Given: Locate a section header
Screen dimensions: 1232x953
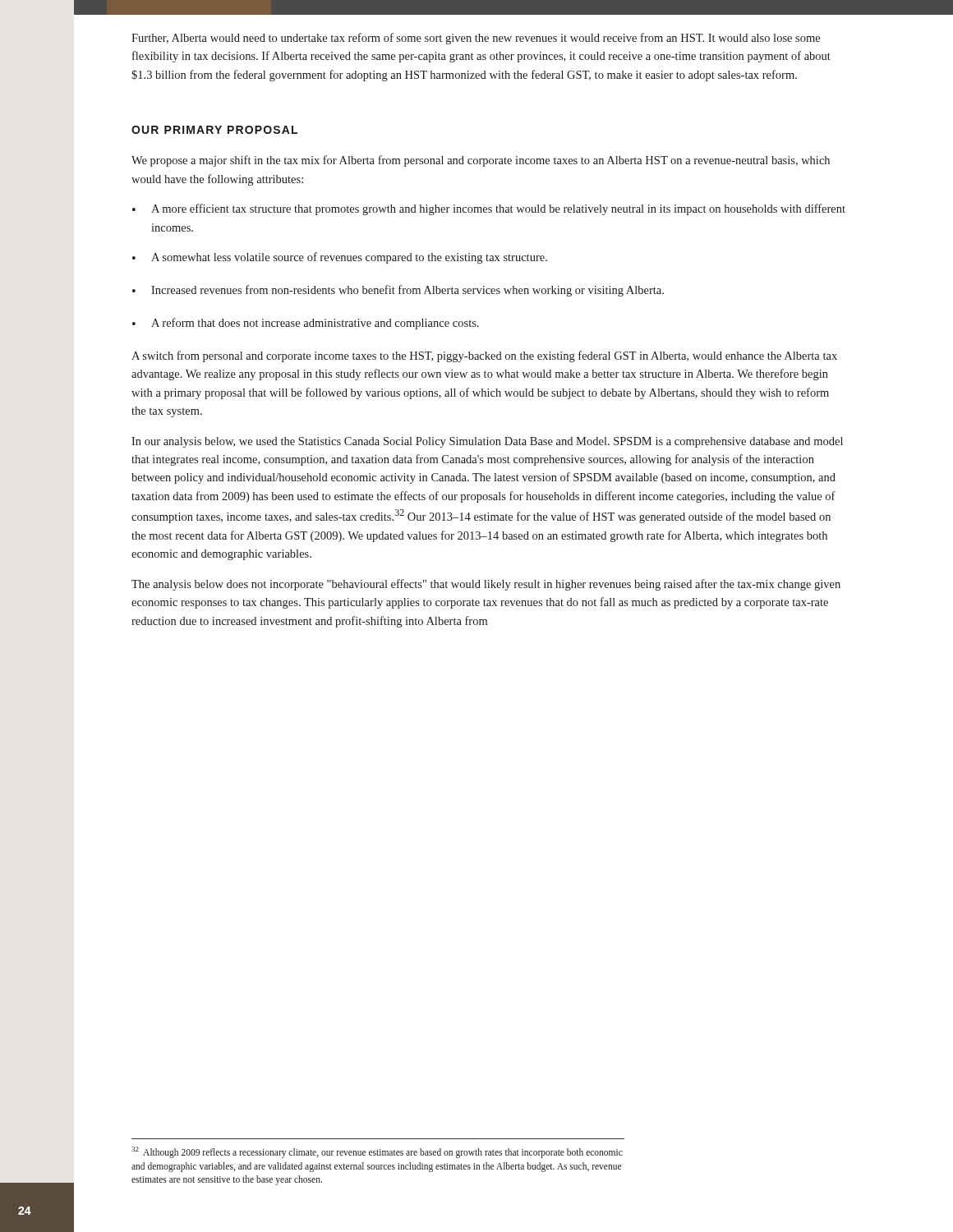Looking at the screenshot, I should [x=215, y=130].
